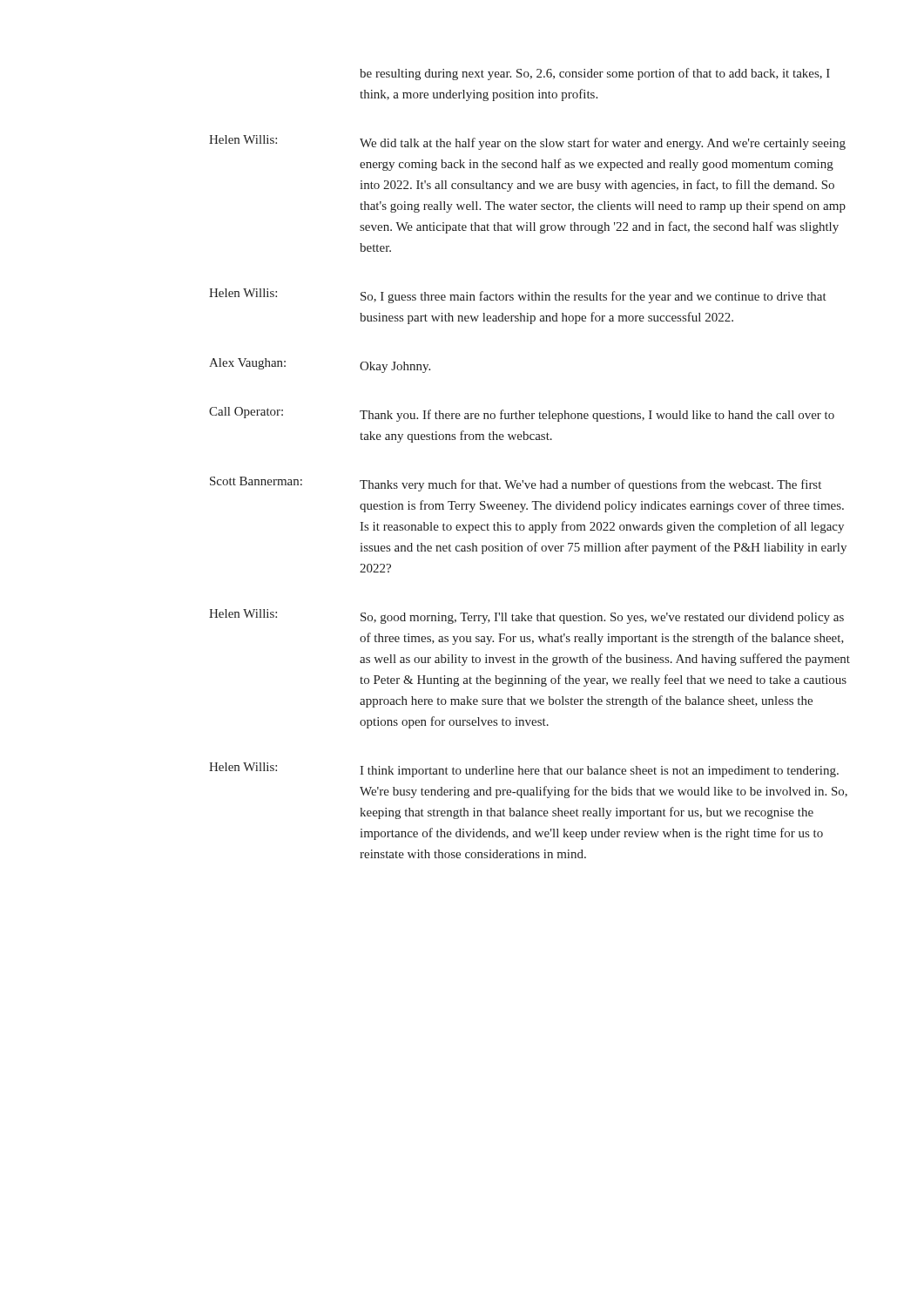This screenshot has width=924, height=1307.
Task: Point to the block beginning "Thanks very much for that. We've had a"
Action: tap(603, 526)
